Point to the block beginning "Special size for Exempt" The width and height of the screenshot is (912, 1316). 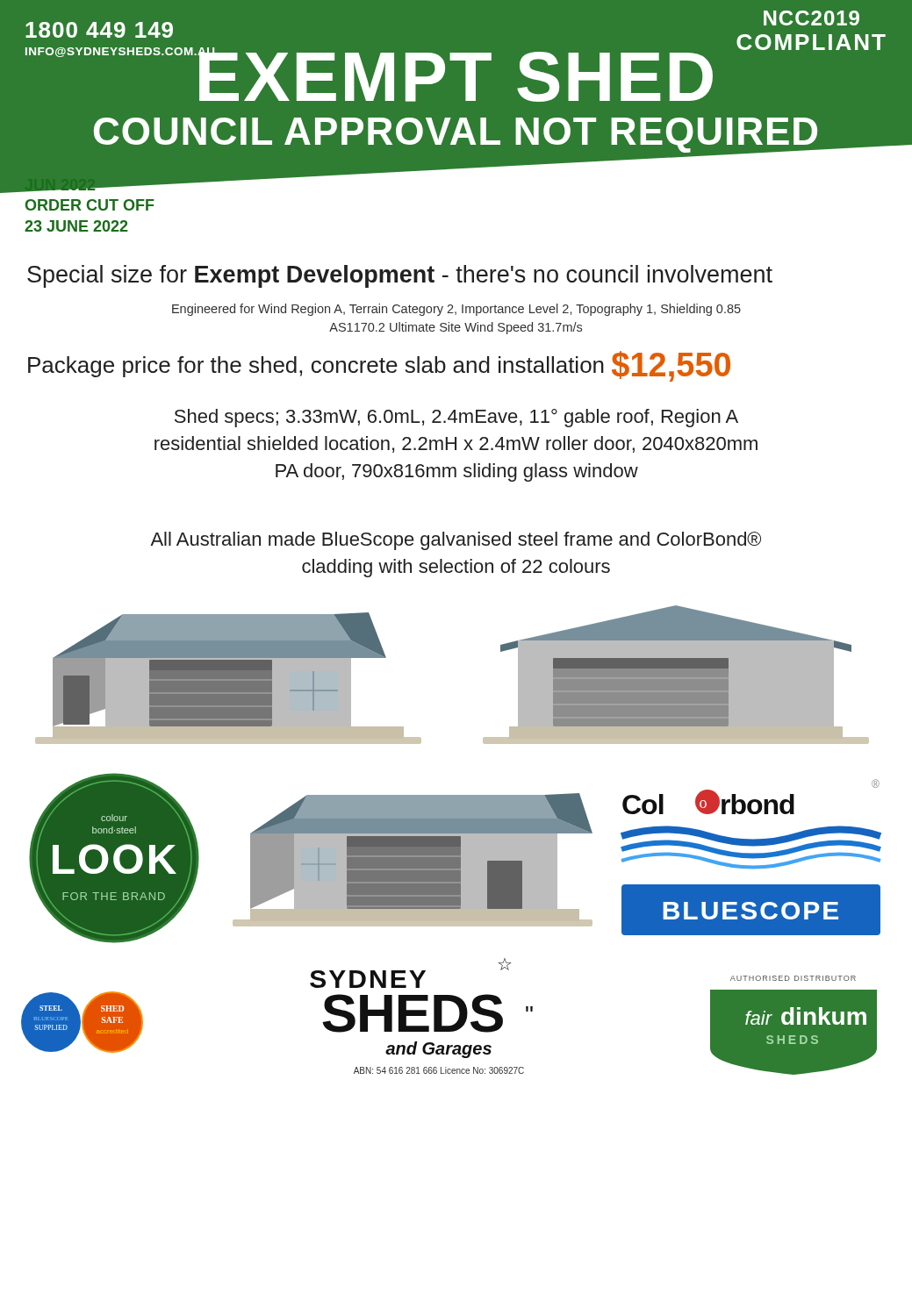coord(399,275)
